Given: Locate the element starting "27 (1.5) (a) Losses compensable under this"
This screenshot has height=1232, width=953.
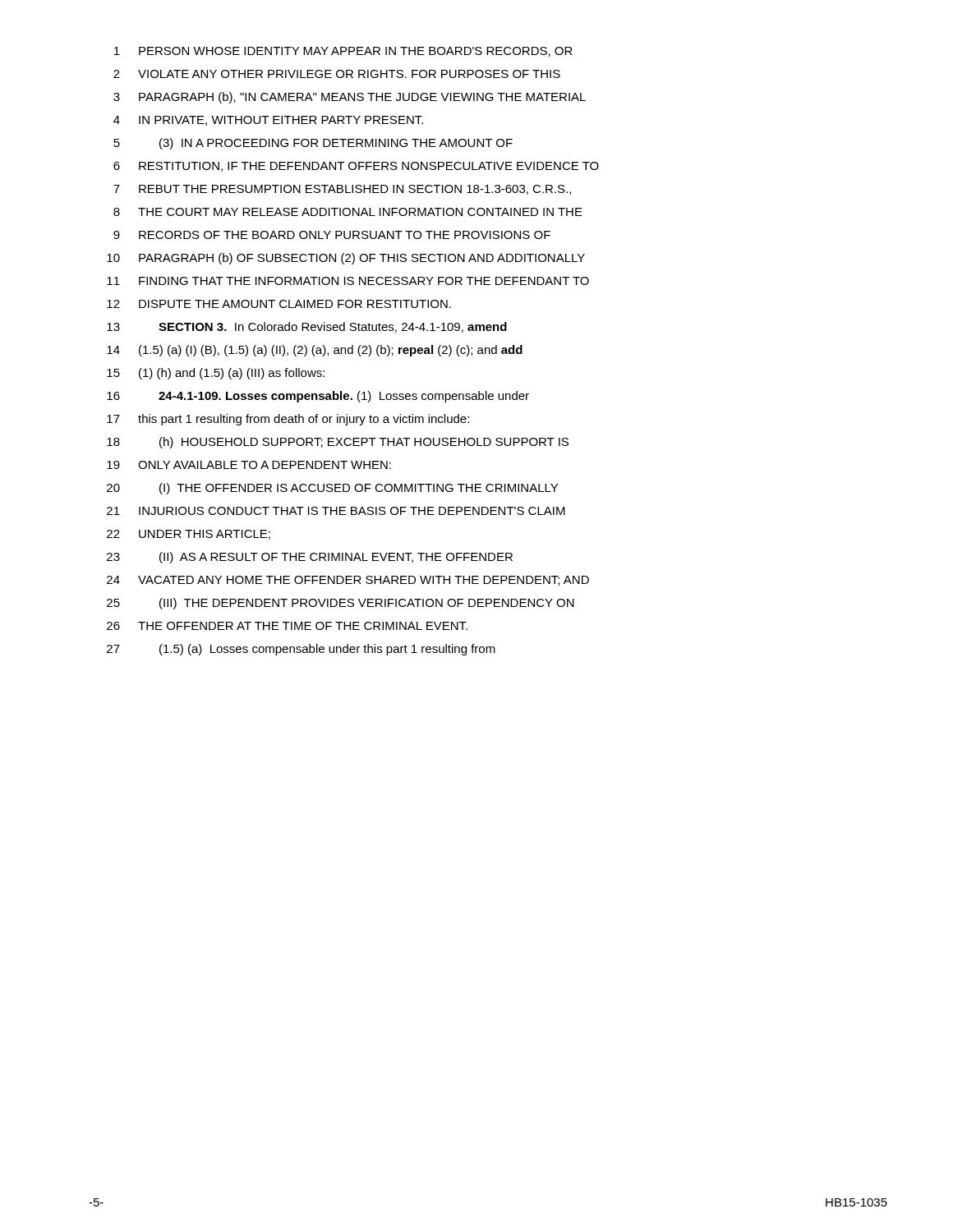Looking at the screenshot, I should point(488,649).
